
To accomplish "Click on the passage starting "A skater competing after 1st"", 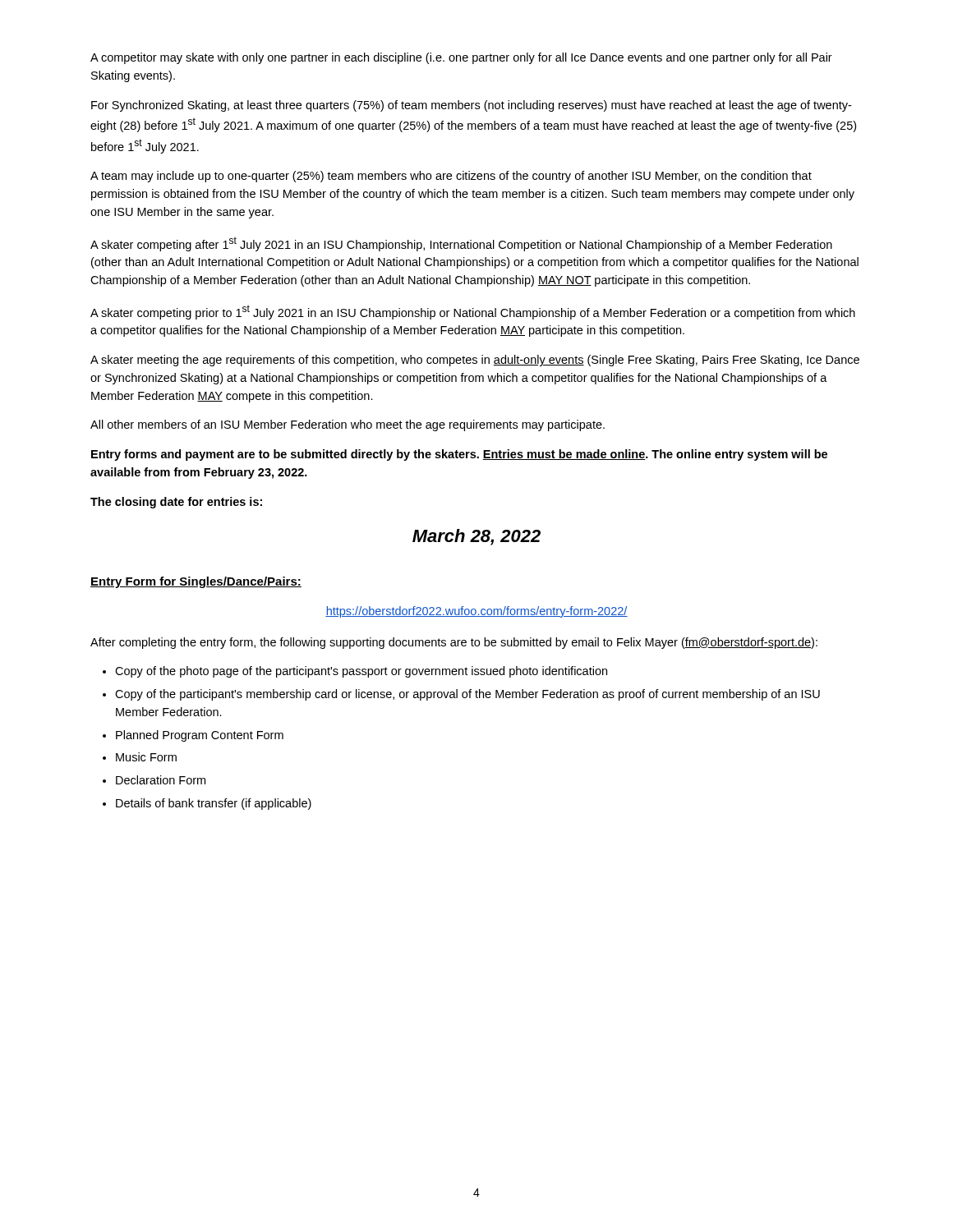I will pyautogui.click(x=476, y=261).
